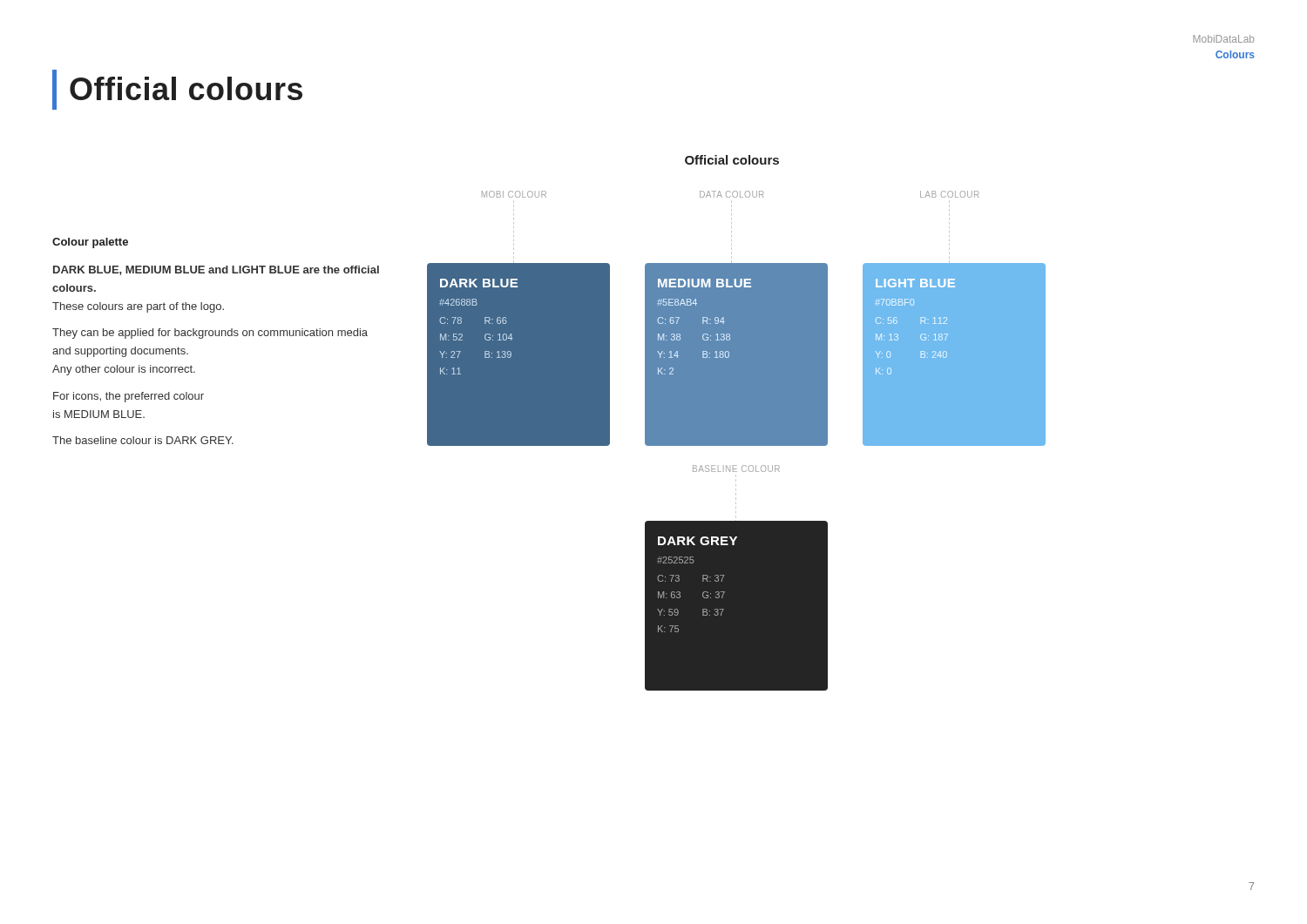1307x924 pixels.
Task: Locate the text that reads "LAB colour"
Action: pyautogui.click(x=950, y=195)
